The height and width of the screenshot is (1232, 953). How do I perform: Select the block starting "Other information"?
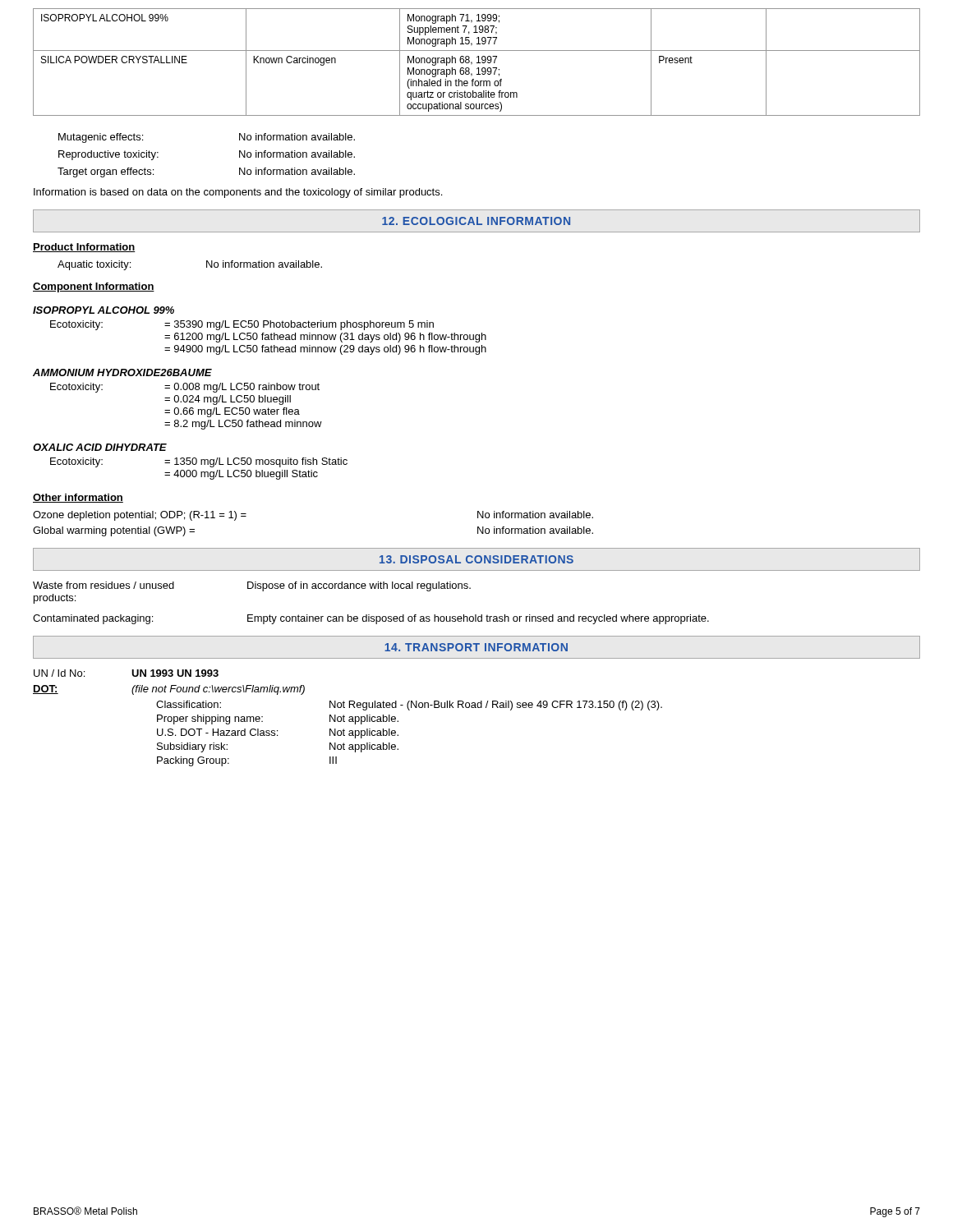pos(78,497)
